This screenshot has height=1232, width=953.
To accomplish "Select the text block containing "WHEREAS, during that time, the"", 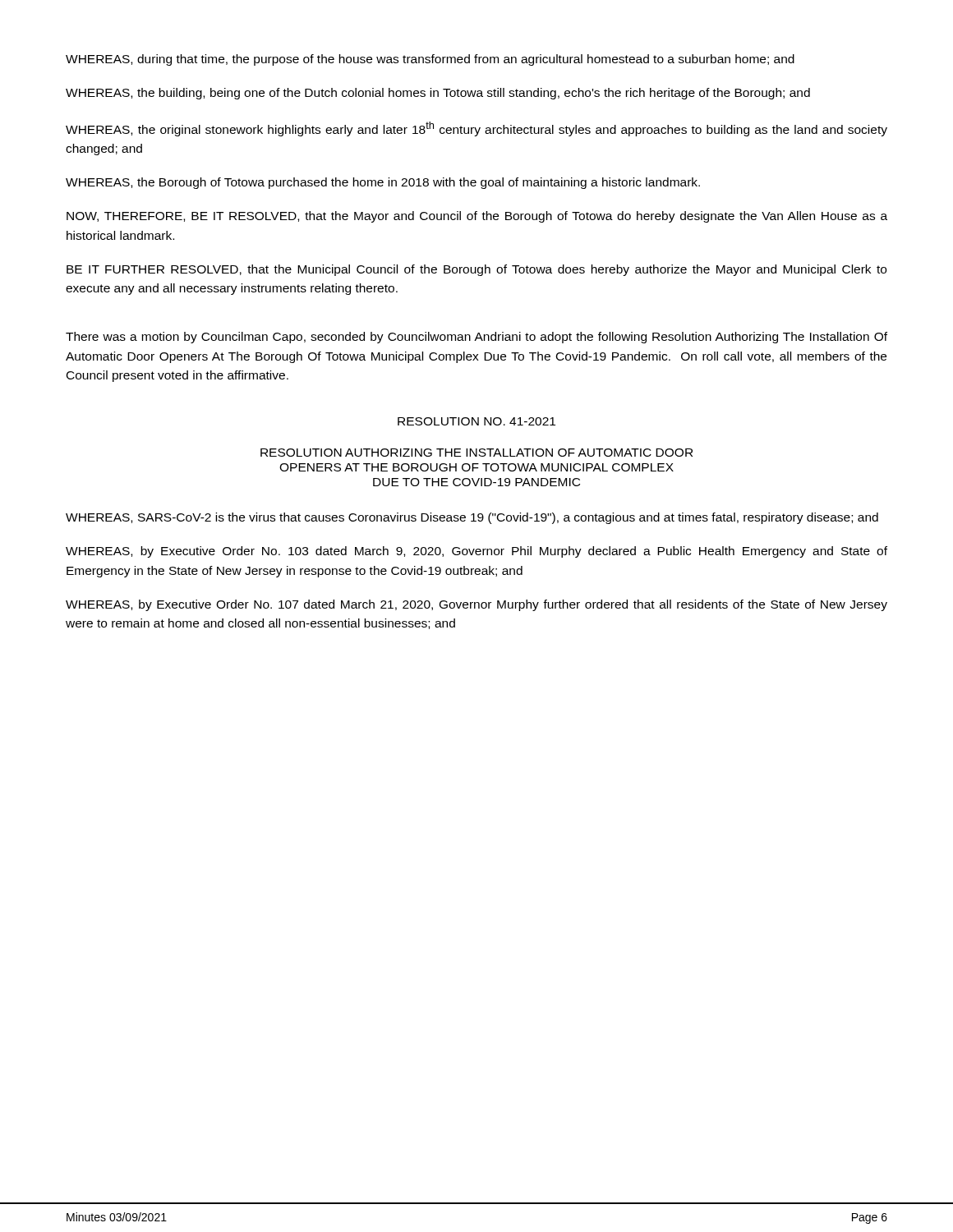I will click(x=430, y=59).
